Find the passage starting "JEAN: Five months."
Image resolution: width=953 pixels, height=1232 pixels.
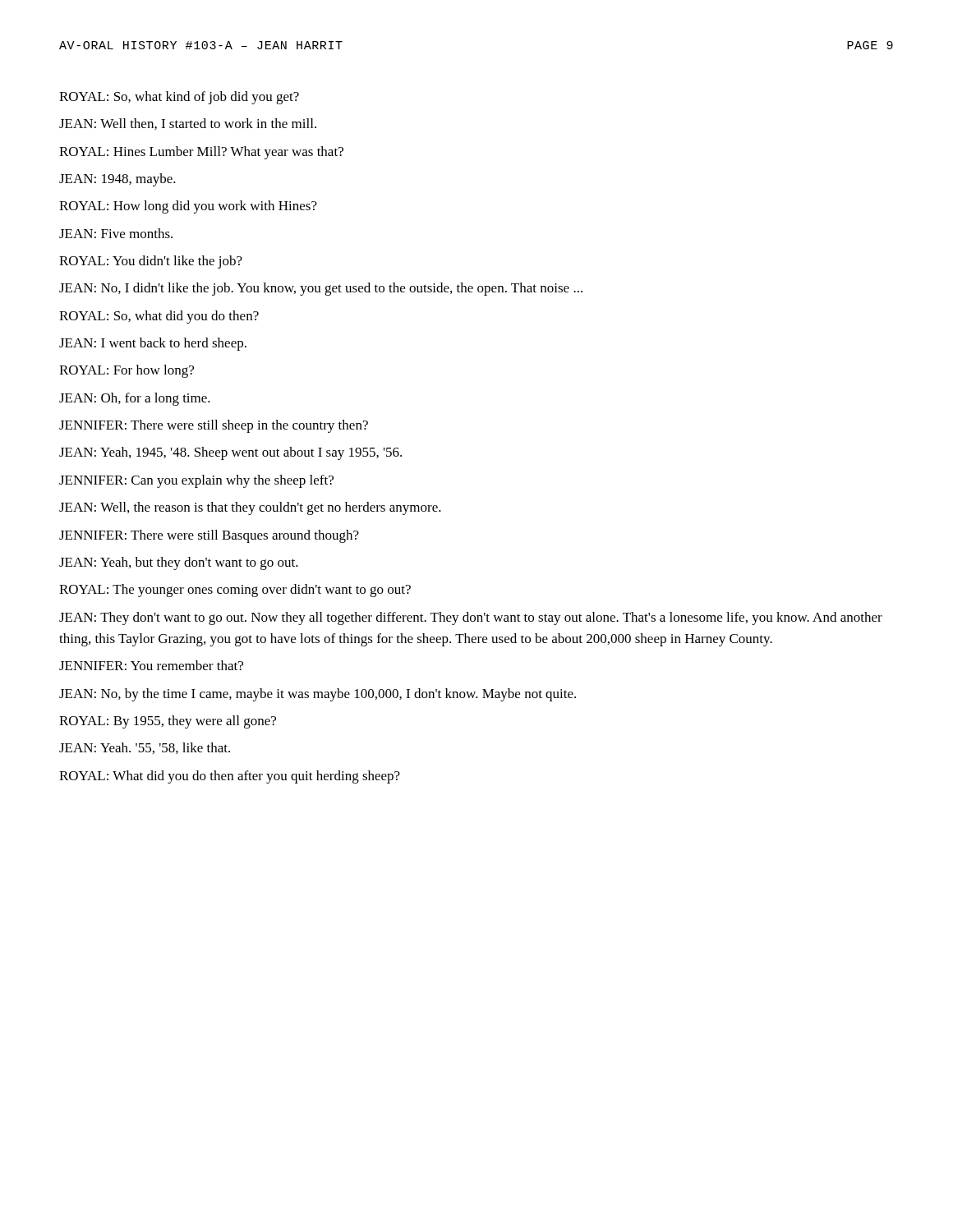coord(116,233)
